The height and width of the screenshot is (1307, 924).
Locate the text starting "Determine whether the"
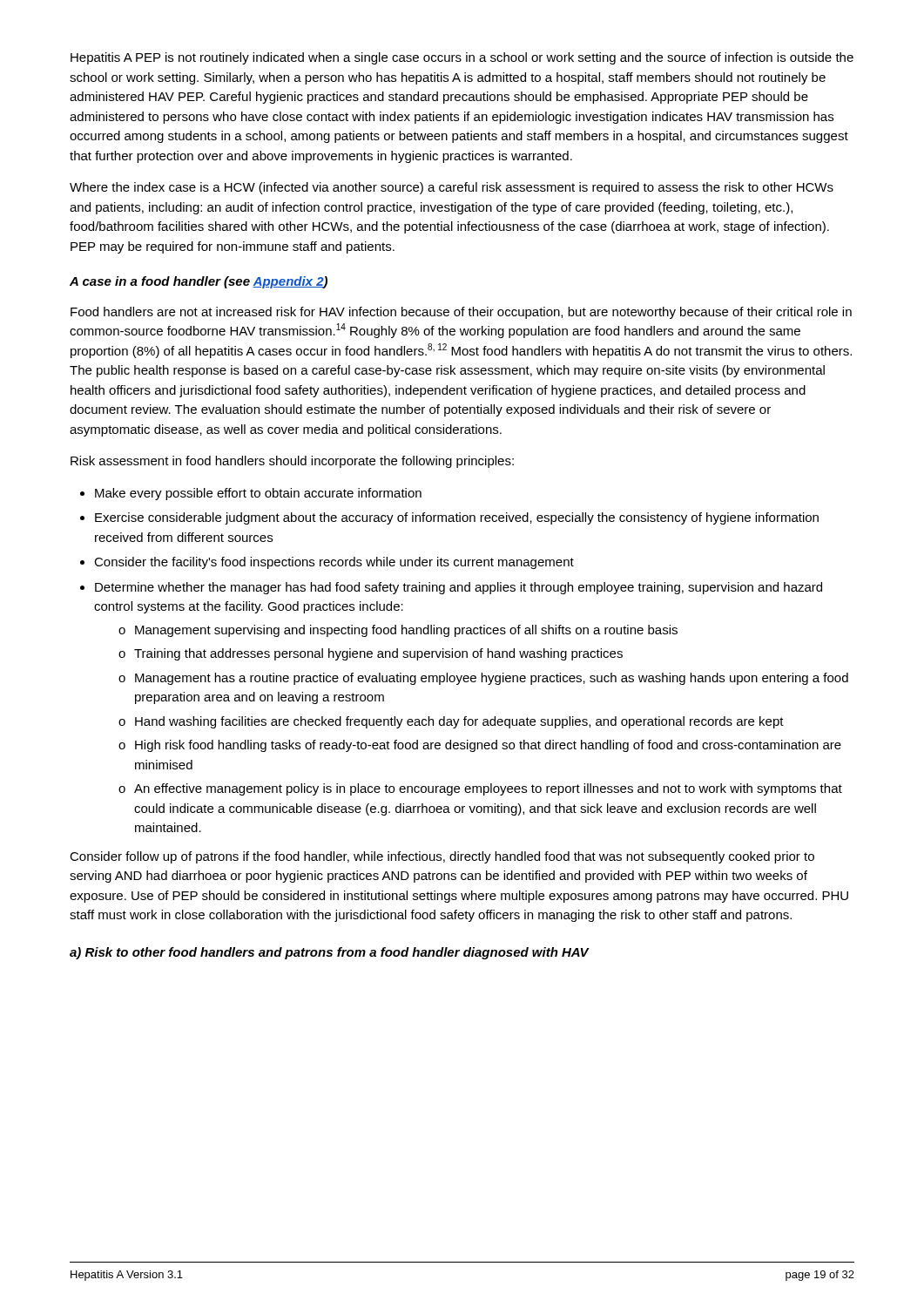coord(474,708)
